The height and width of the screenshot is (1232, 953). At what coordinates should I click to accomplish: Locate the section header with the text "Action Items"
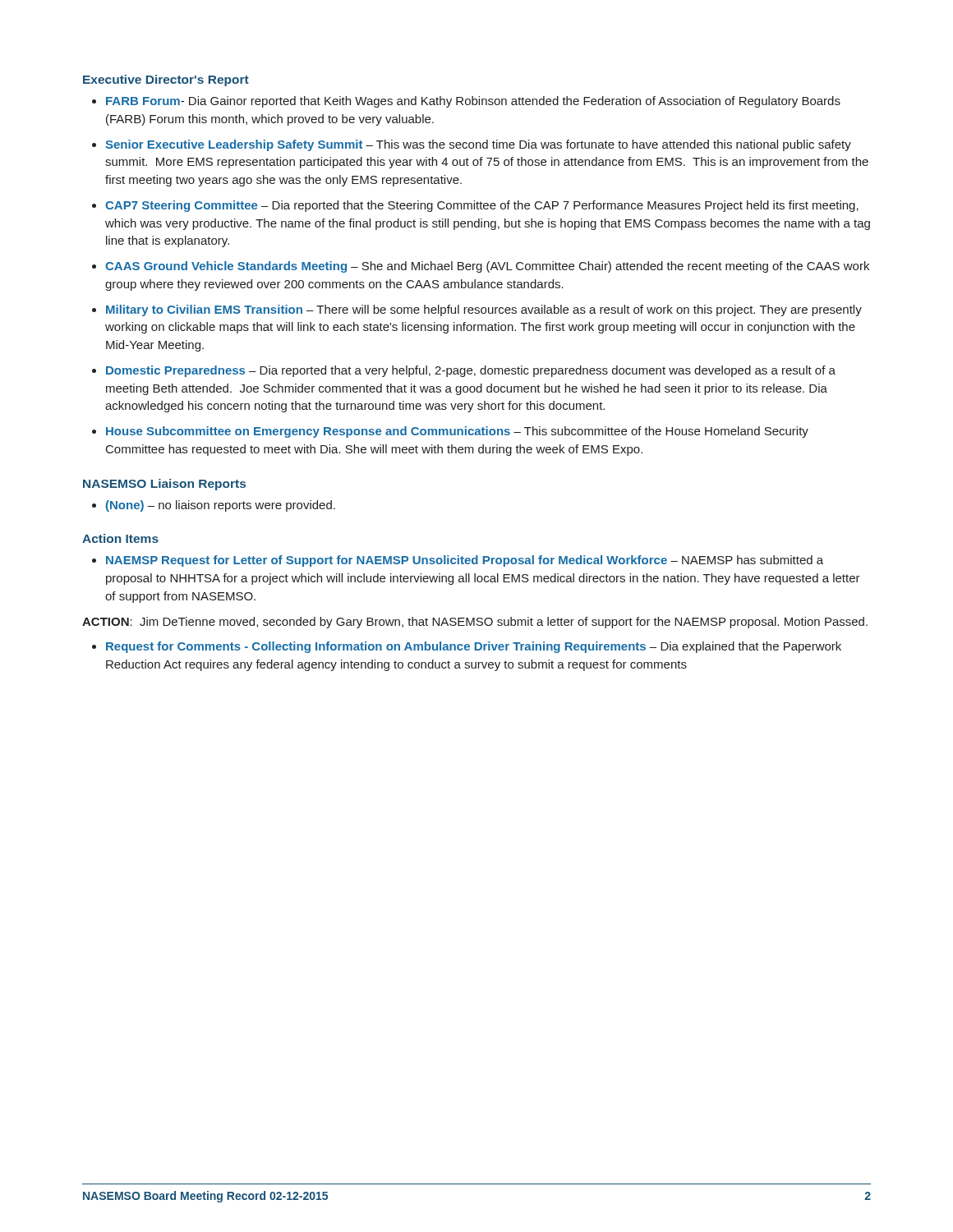click(x=120, y=539)
